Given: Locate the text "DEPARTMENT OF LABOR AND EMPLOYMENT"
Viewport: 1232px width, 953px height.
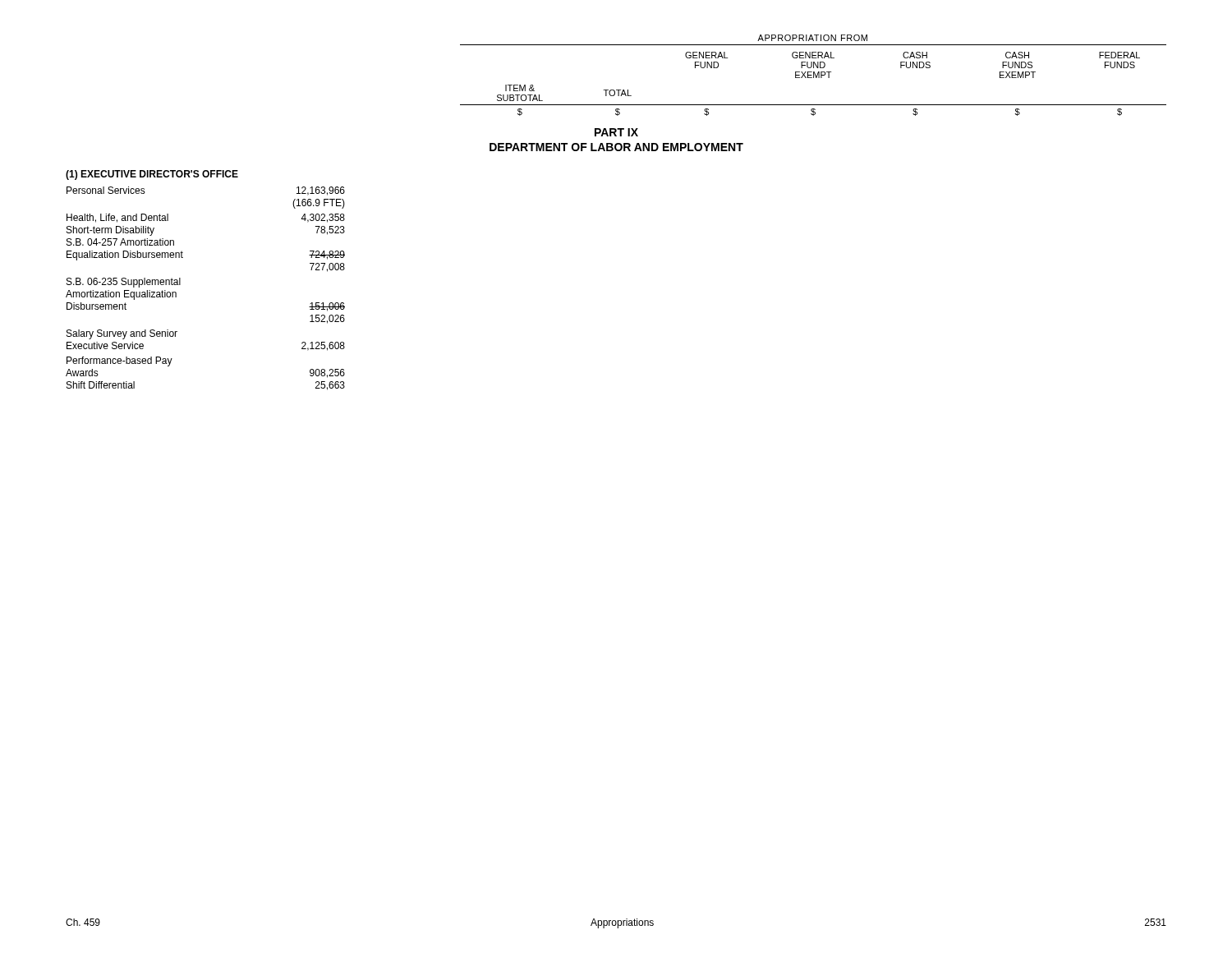Looking at the screenshot, I should [x=616, y=147].
